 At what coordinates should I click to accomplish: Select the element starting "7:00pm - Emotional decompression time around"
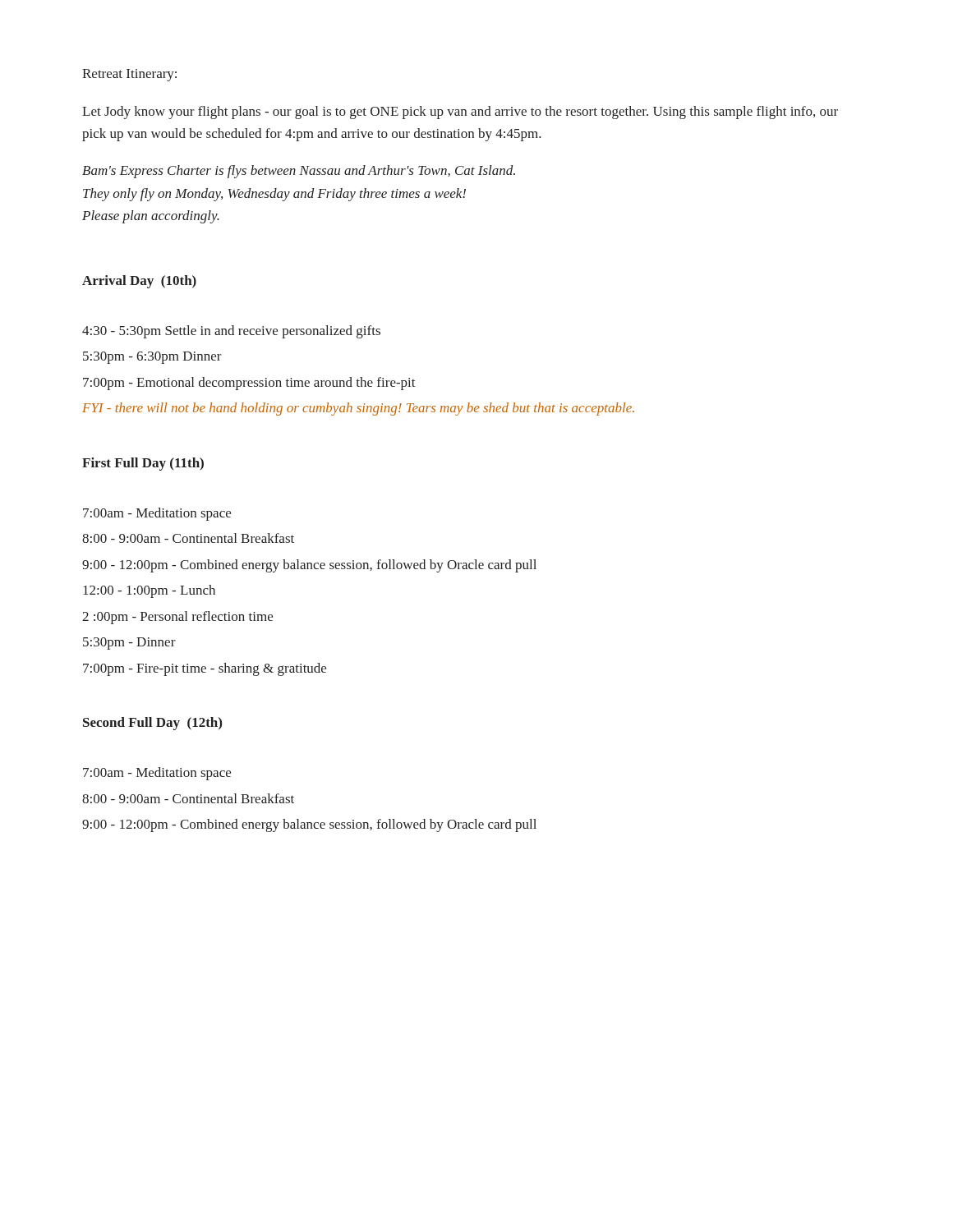pyautogui.click(x=249, y=382)
